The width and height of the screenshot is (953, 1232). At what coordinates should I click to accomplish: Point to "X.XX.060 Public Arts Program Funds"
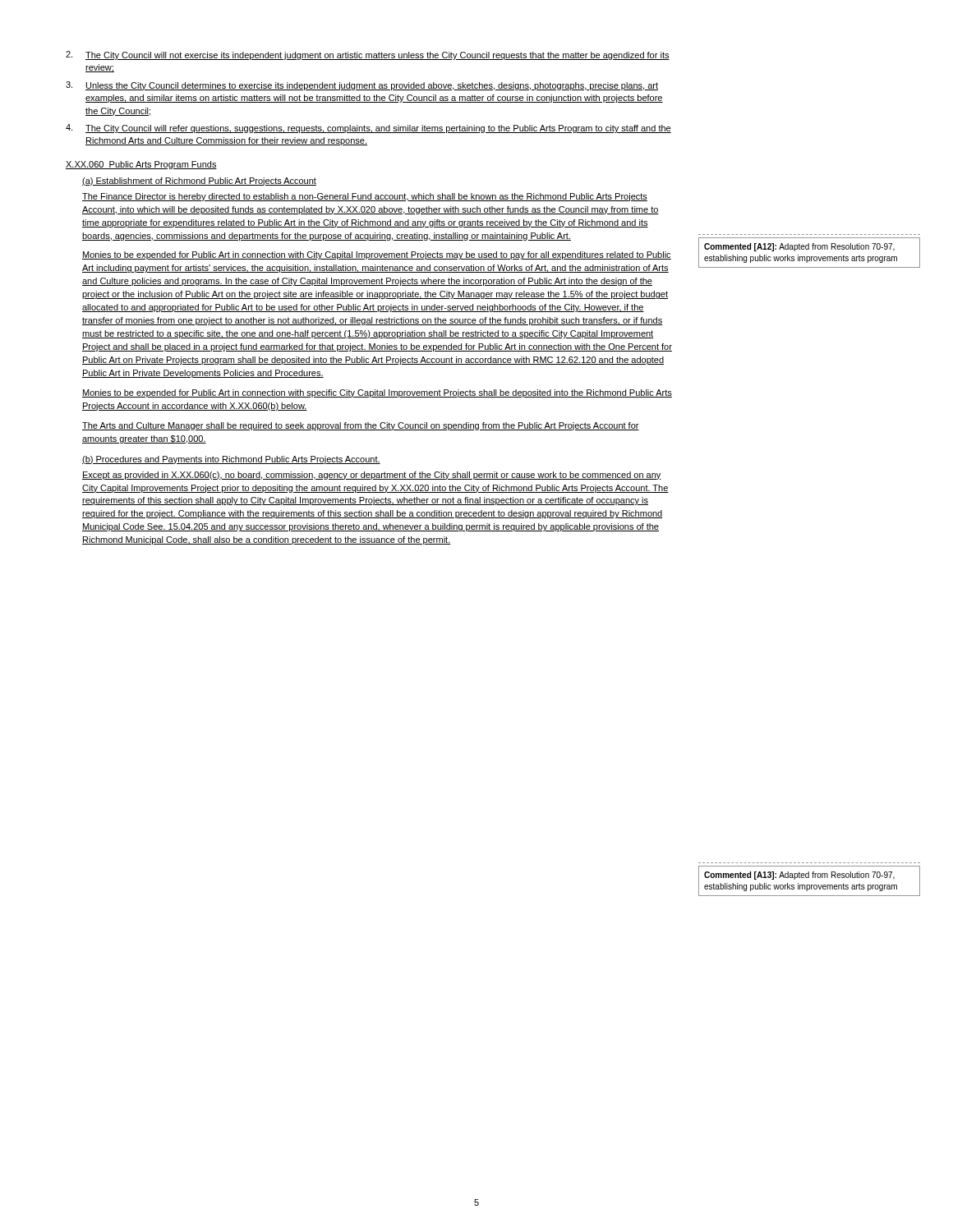pyautogui.click(x=141, y=164)
